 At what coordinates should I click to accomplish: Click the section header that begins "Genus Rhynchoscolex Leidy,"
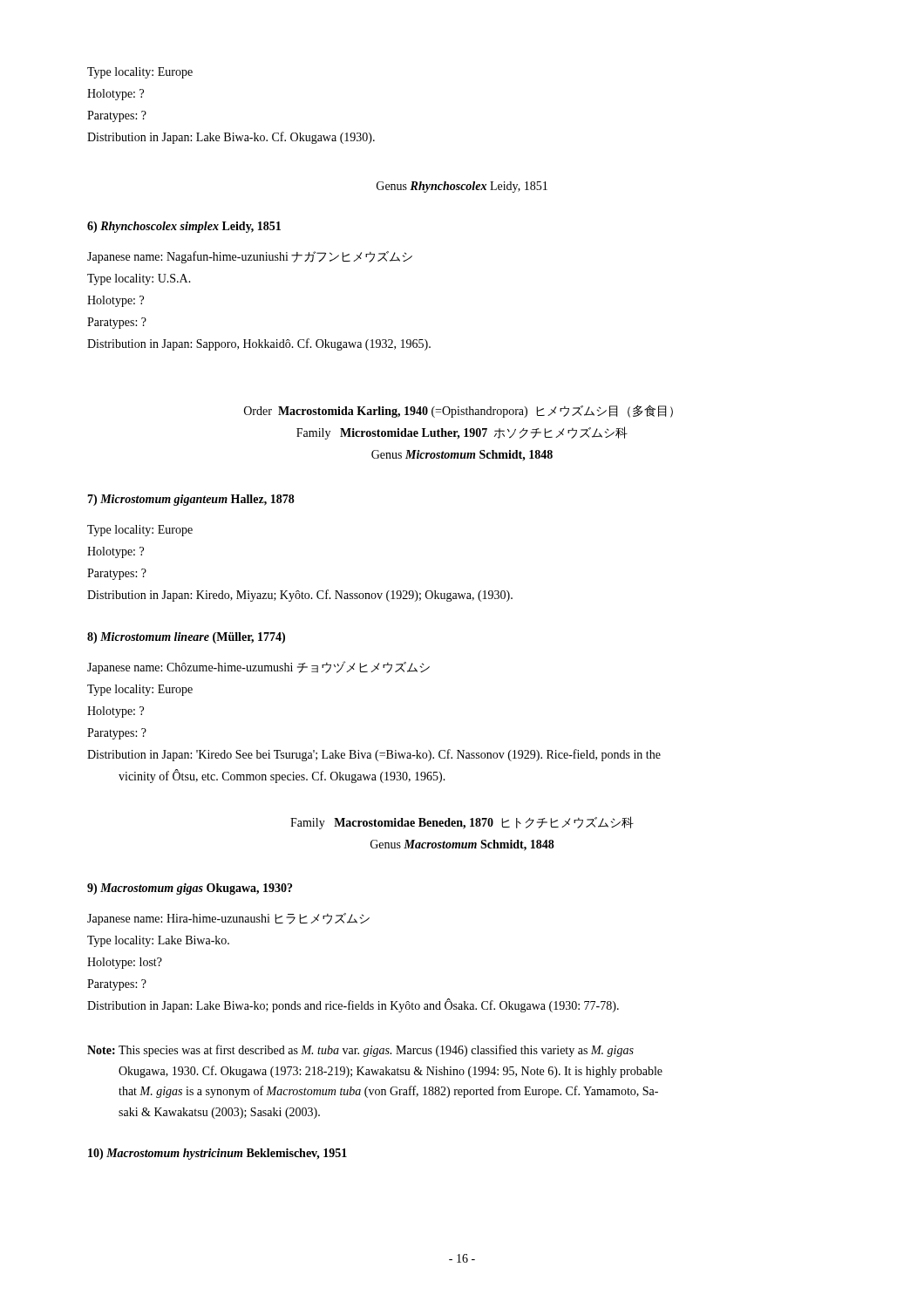pyautogui.click(x=462, y=186)
